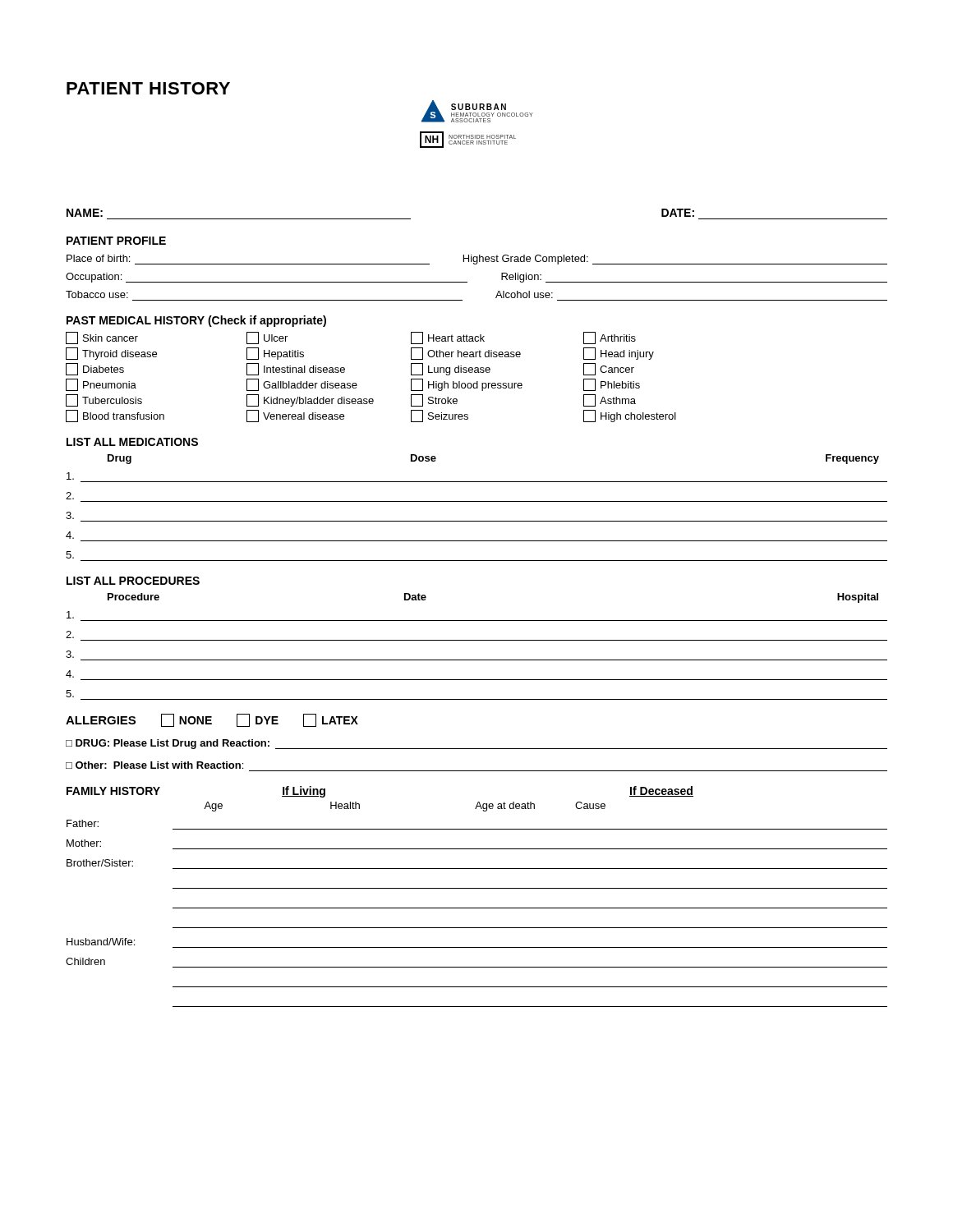
Task: Find the logo
Action: [x=476, y=123]
